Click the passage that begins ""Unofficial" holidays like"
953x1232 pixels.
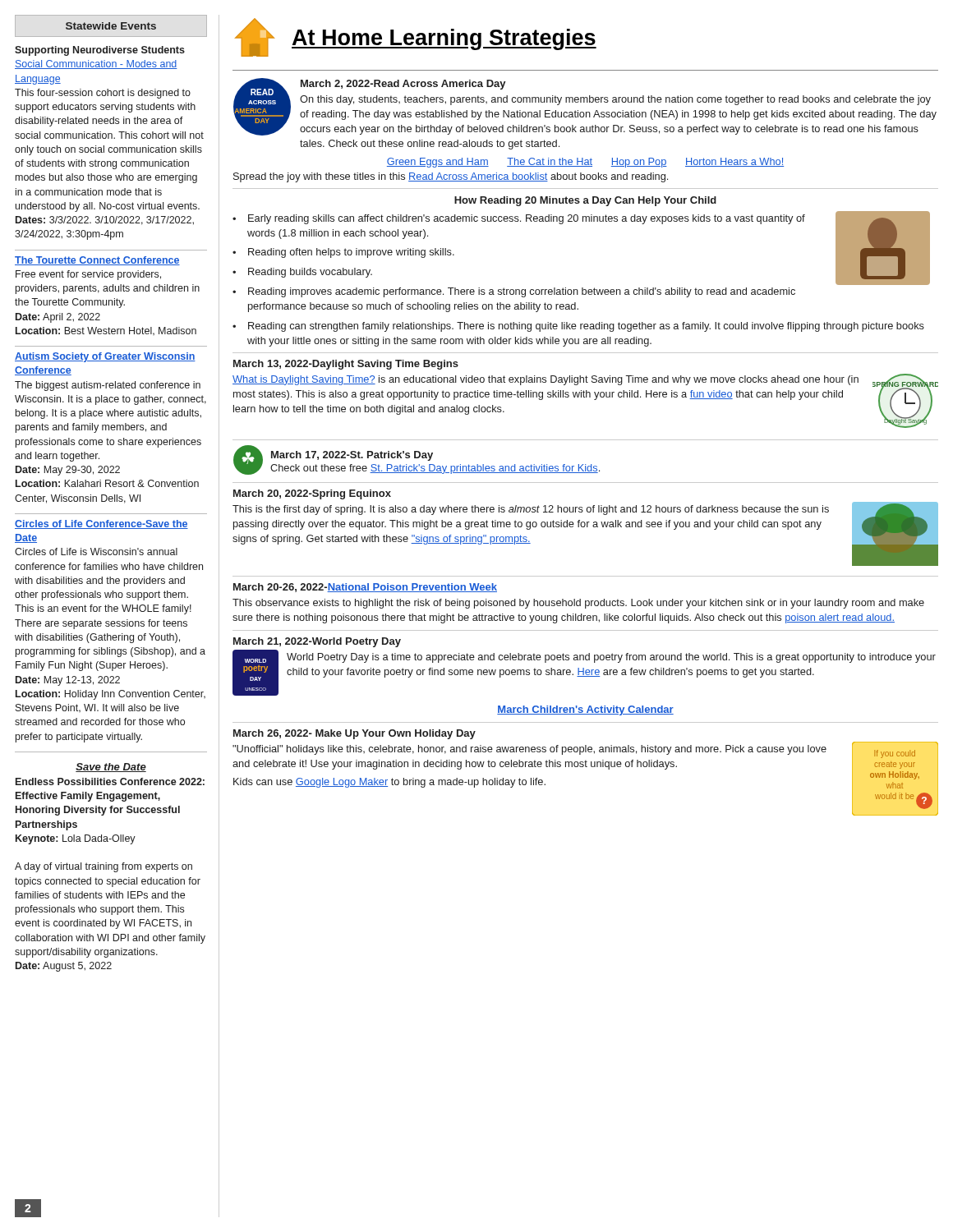(x=530, y=756)
